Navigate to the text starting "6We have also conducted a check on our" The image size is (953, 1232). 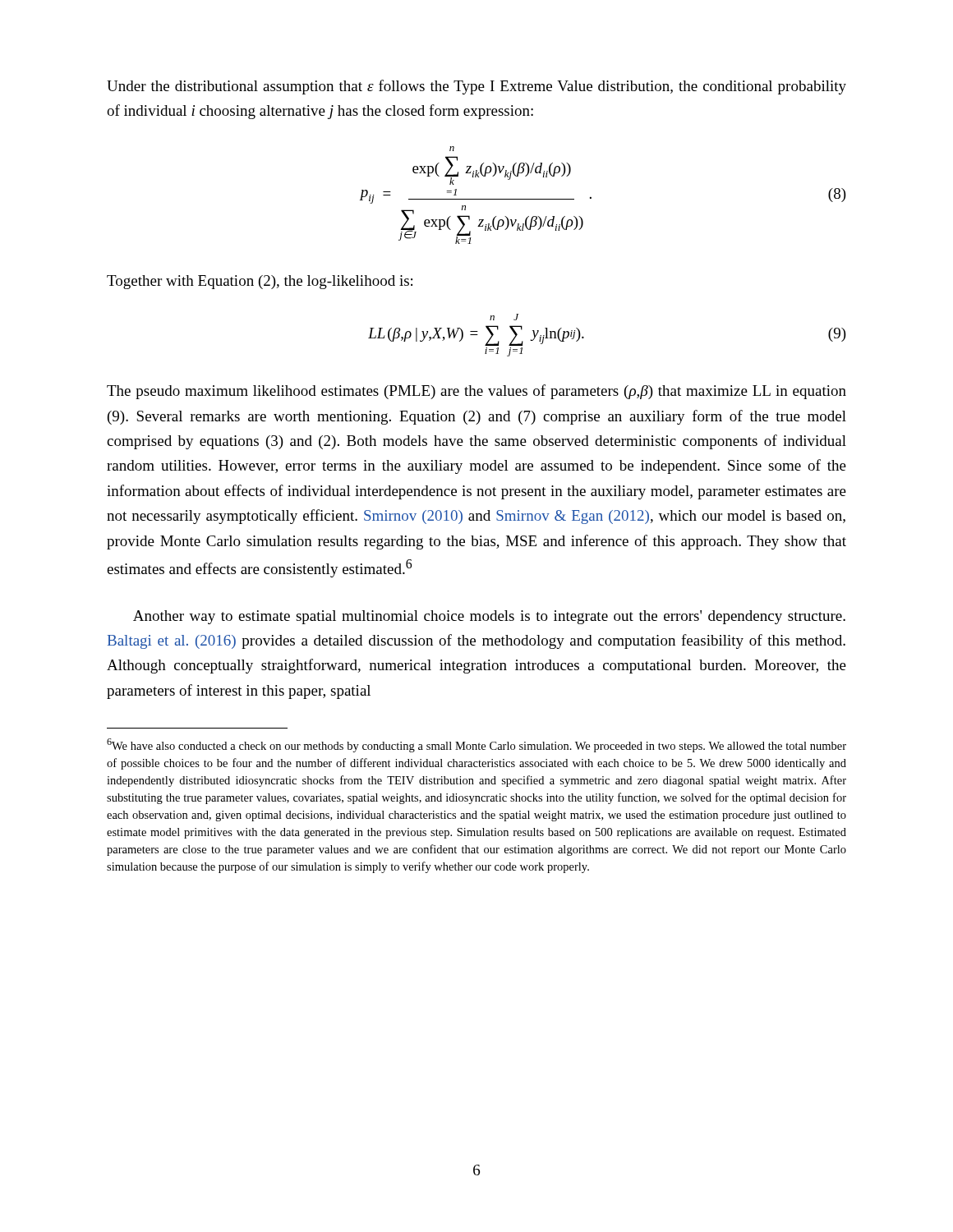point(476,805)
